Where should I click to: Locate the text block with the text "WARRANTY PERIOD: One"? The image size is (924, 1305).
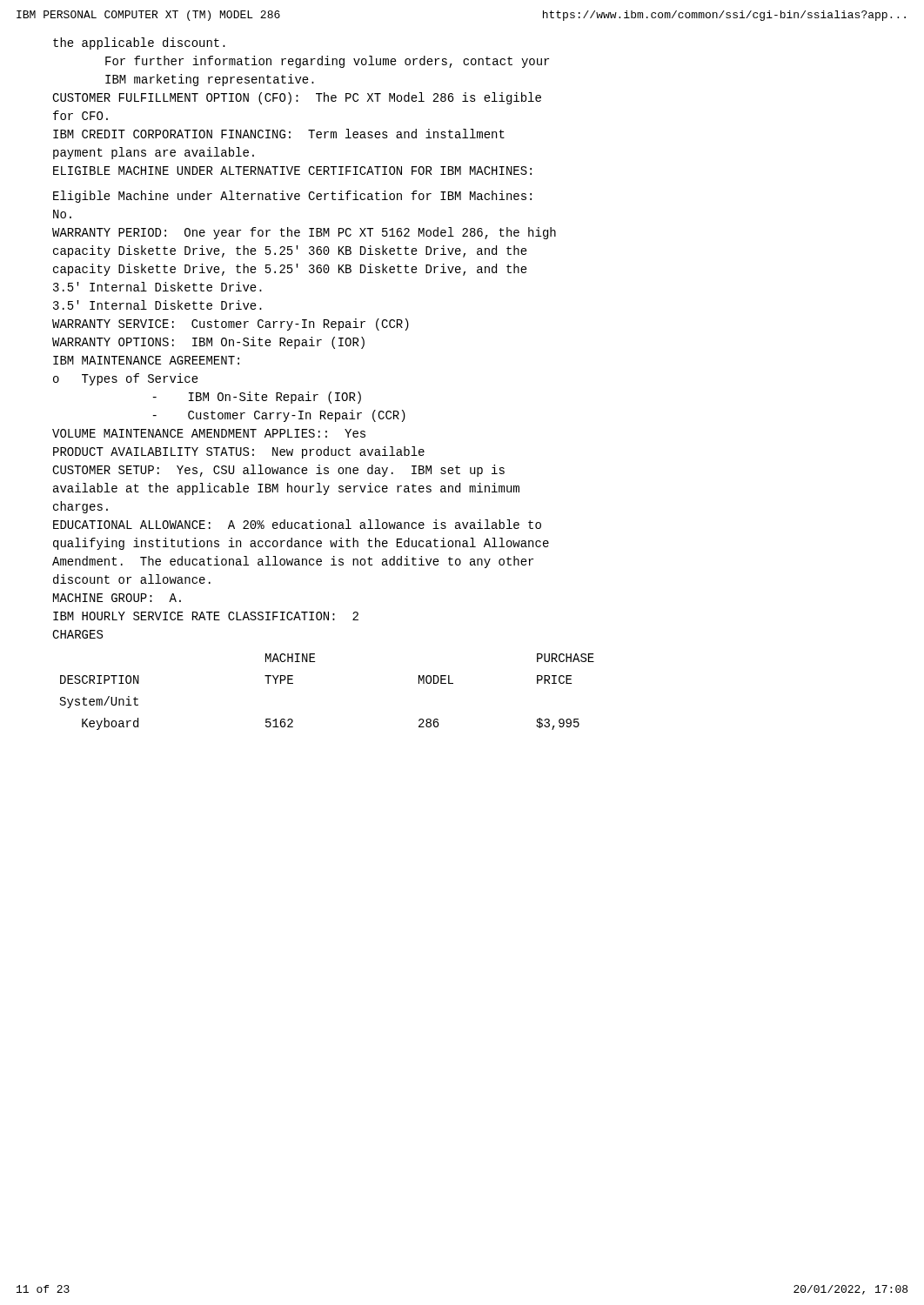(304, 261)
